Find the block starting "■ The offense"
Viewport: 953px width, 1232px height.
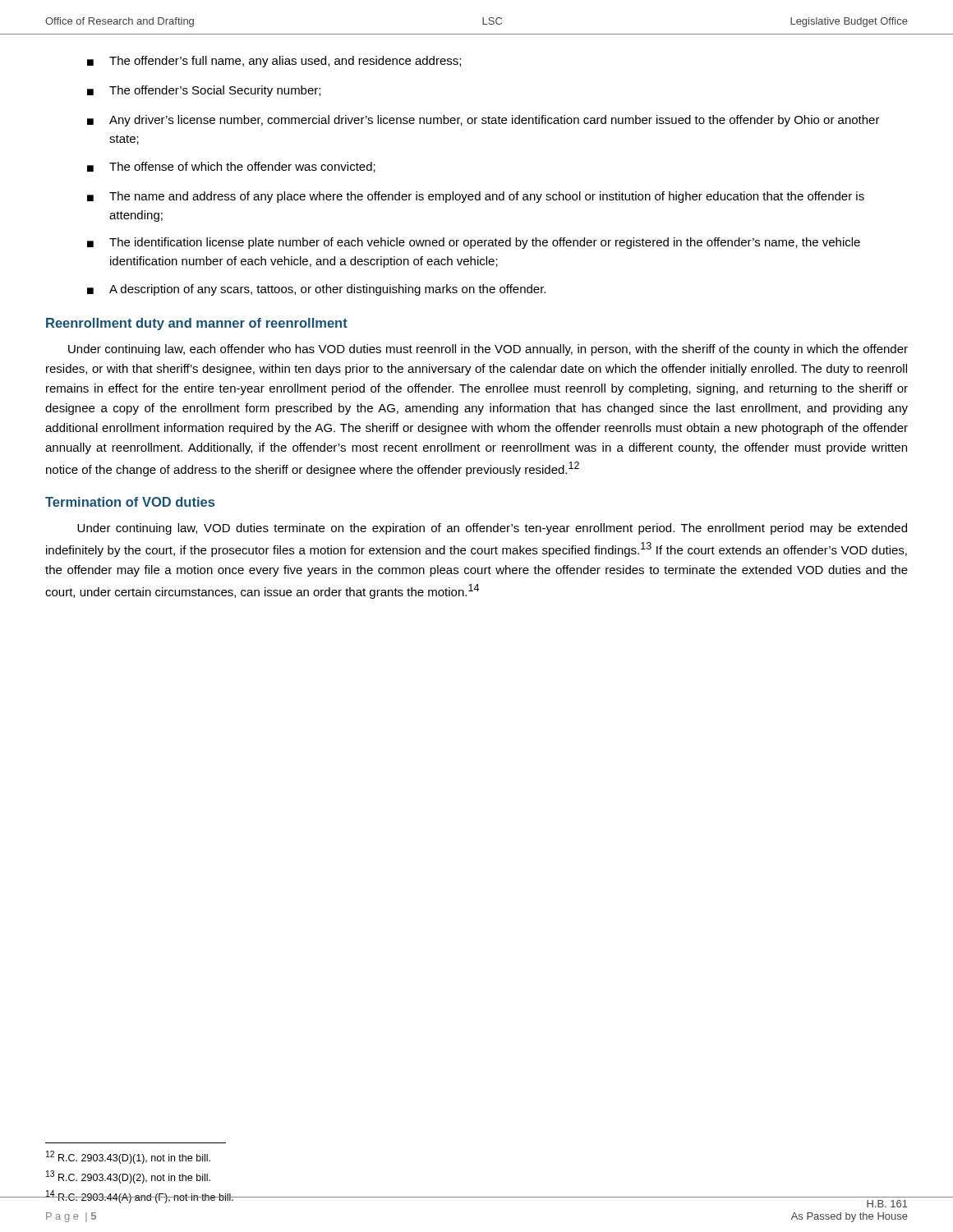click(231, 167)
